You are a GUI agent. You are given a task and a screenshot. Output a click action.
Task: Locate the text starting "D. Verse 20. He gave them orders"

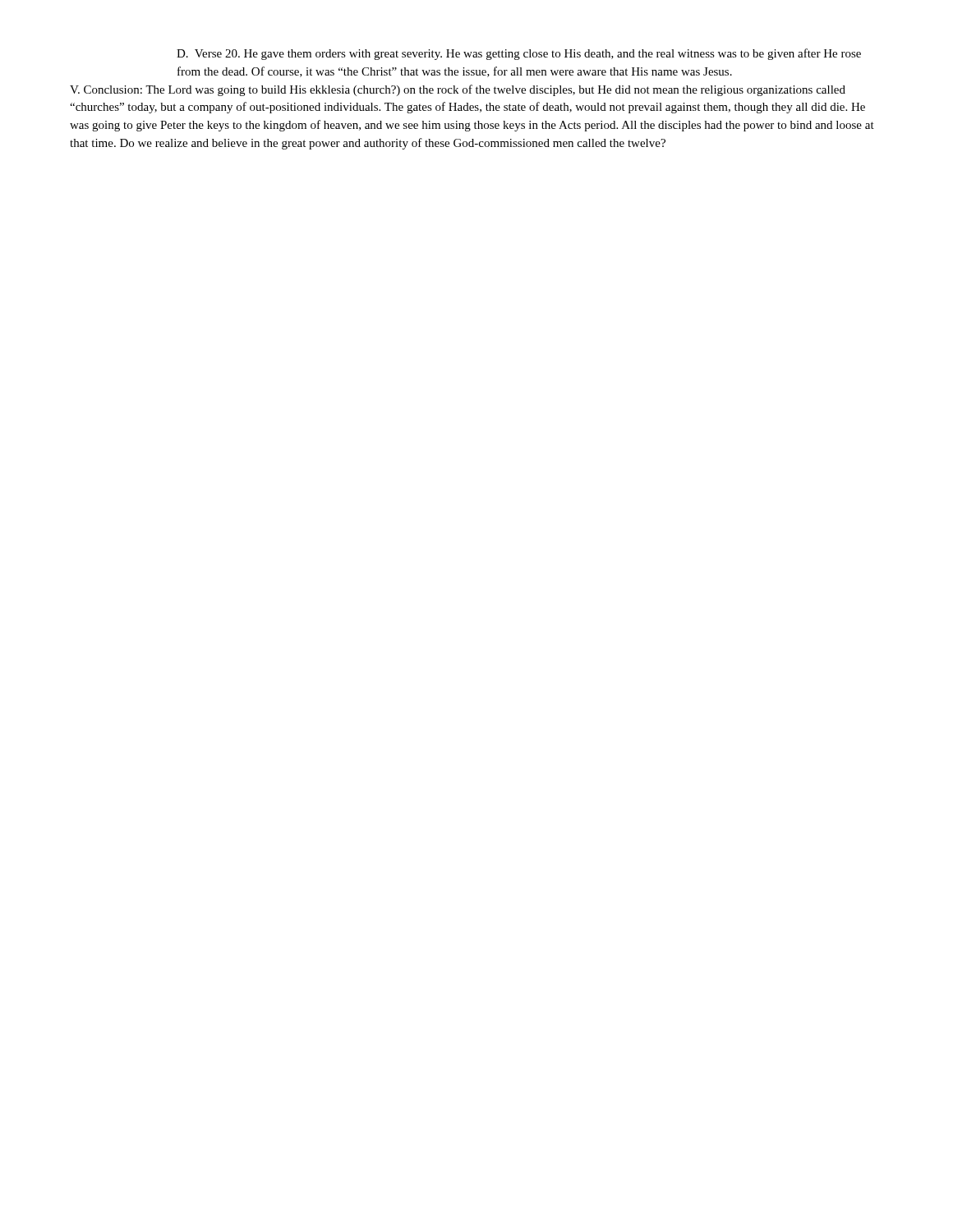click(x=519, y=62)
